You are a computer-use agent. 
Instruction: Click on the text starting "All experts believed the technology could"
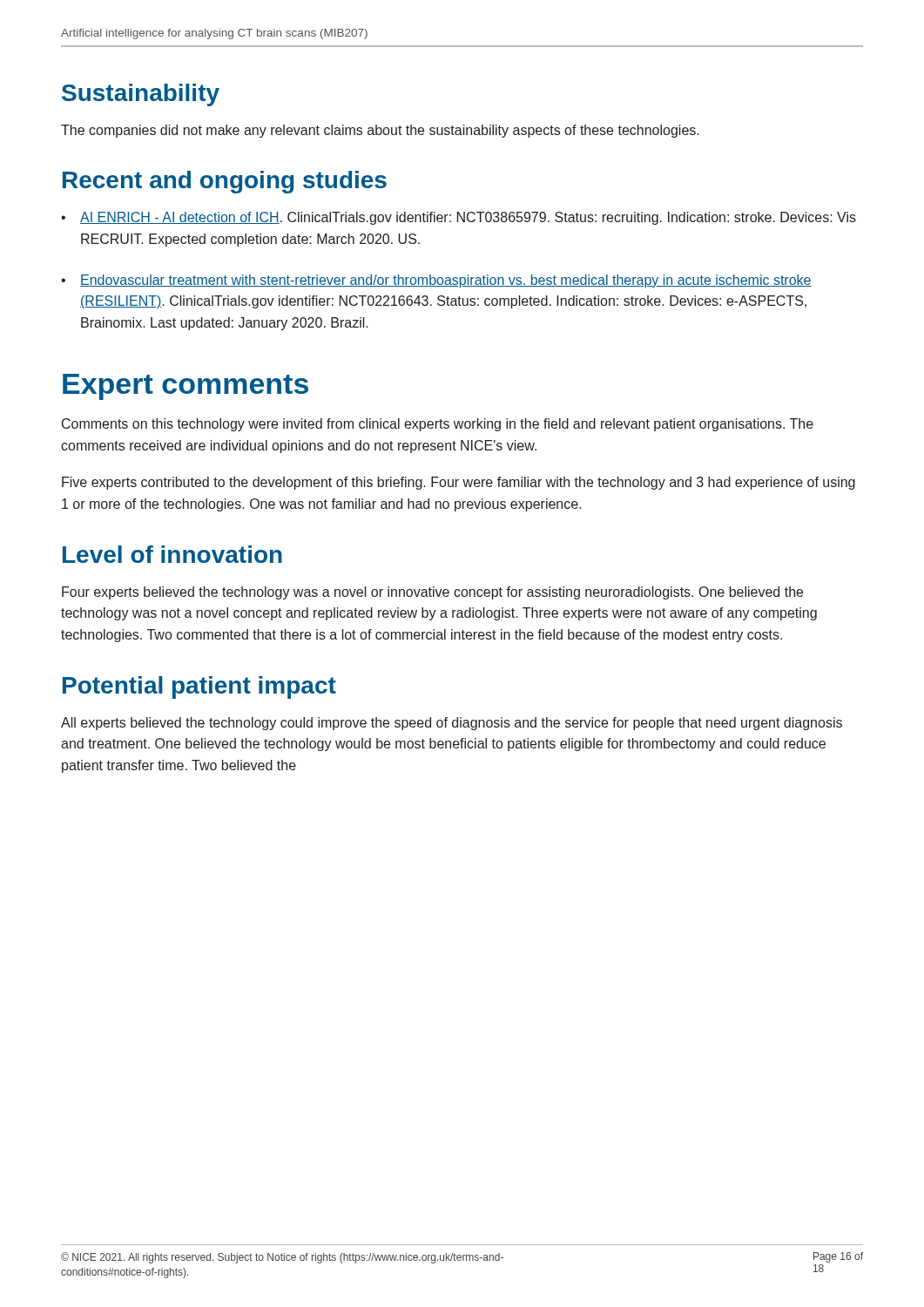pos(462,745)
